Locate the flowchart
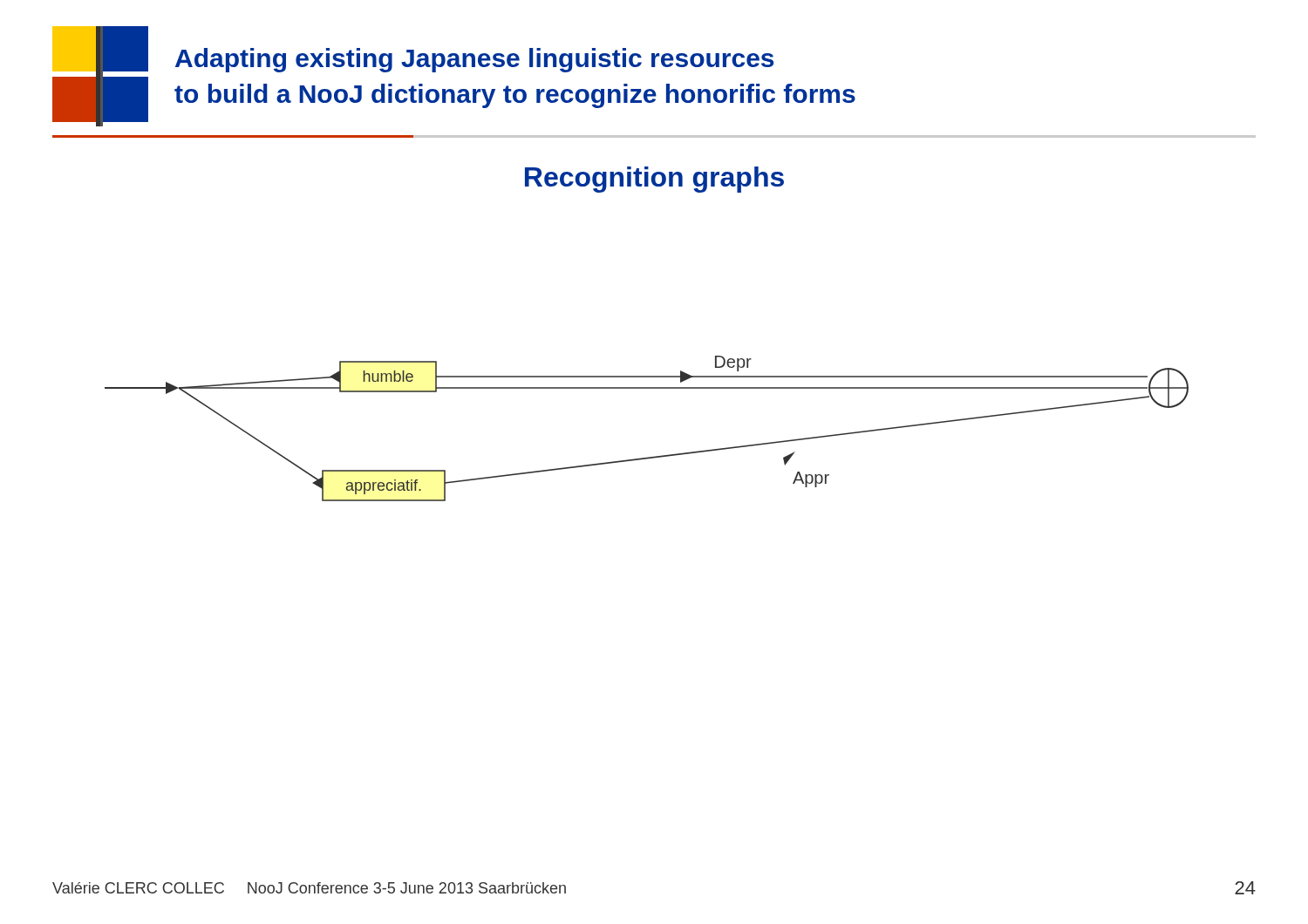 (654, 418)
